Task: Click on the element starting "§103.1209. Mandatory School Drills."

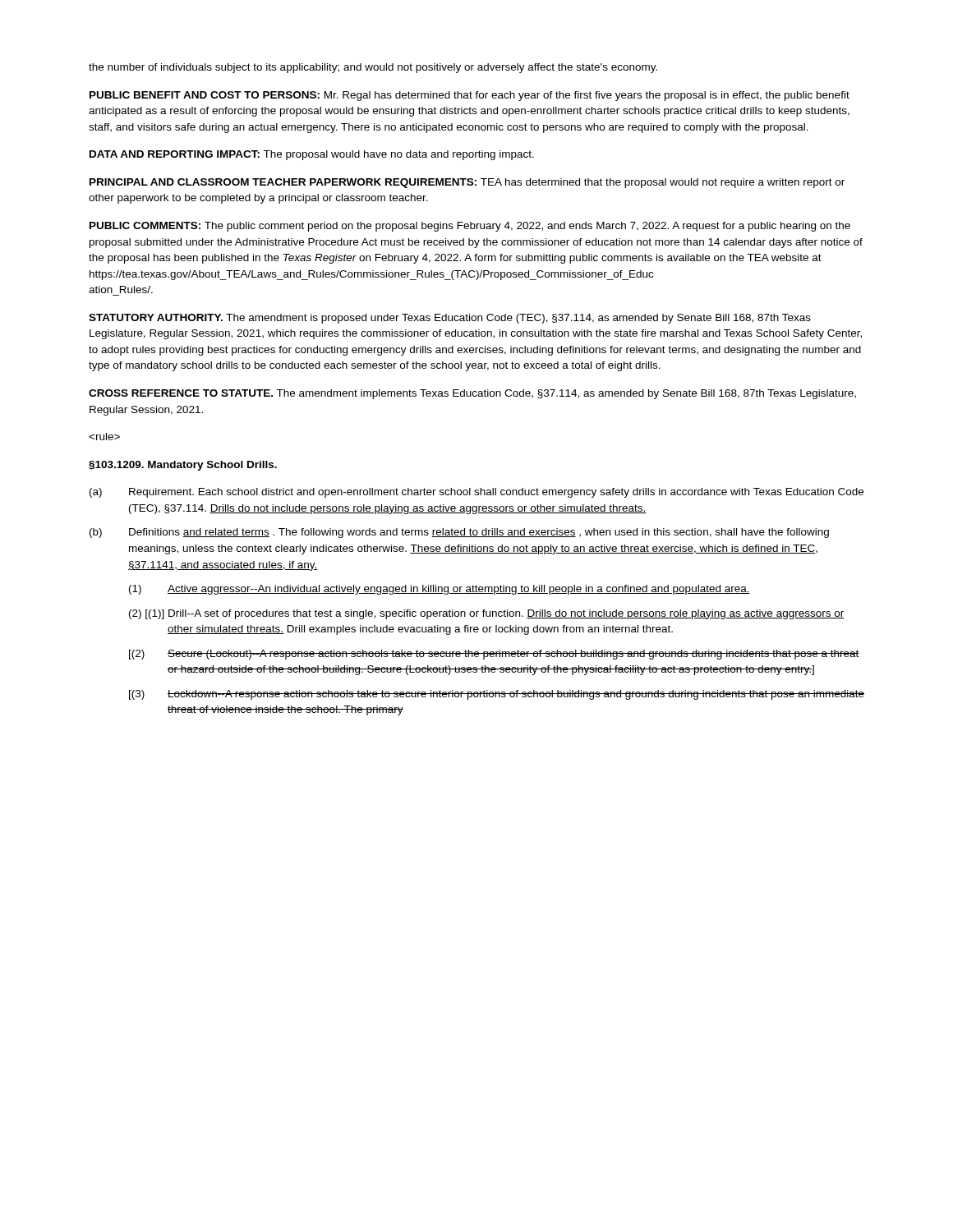Action: pyautogui.click(x=183, y=464)
